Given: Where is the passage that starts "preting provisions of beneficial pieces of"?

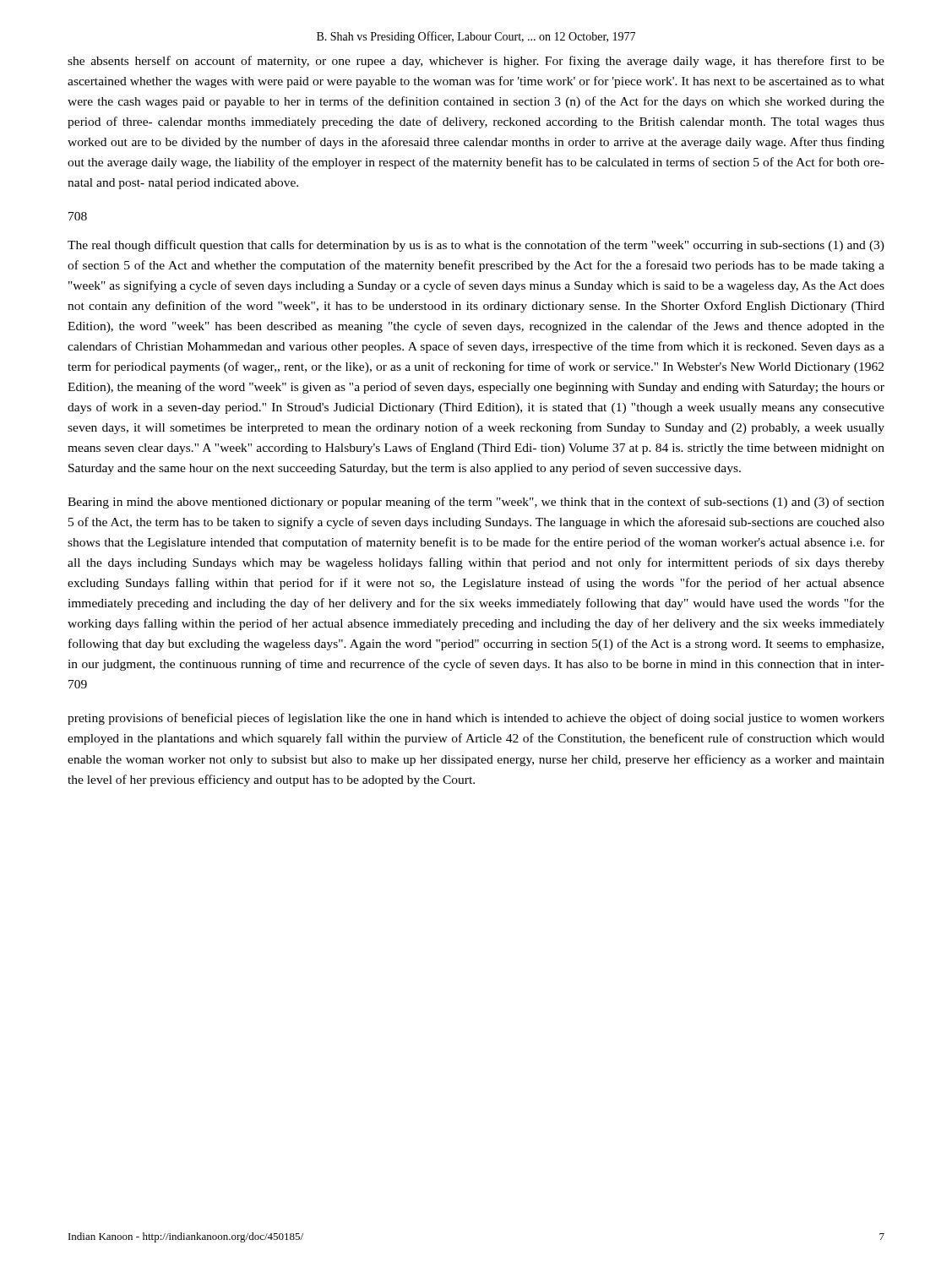Looking at the screenshot, I should 476,748.
